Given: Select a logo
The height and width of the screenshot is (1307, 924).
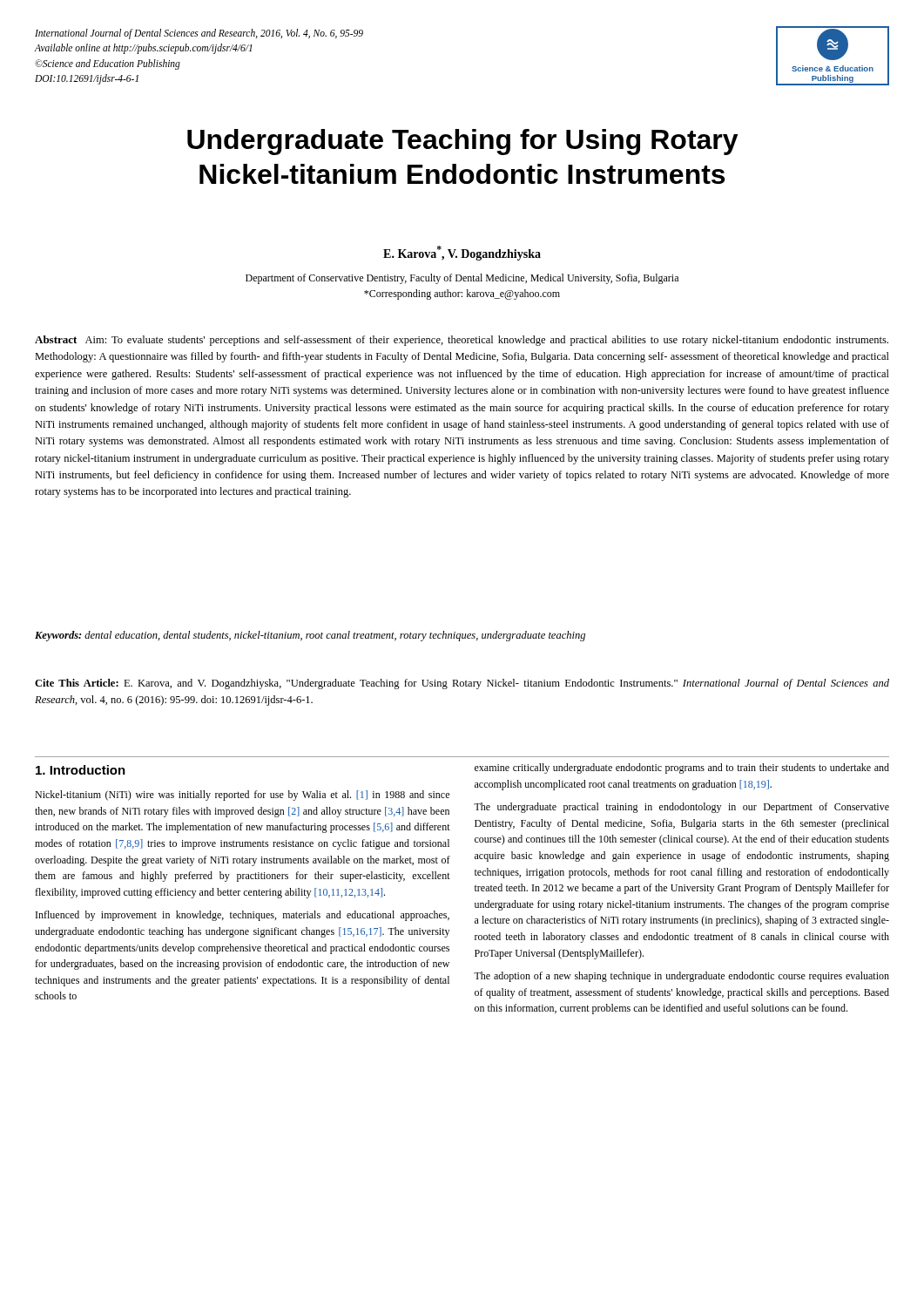Looking at the screenshot, I should pos(833,56).
